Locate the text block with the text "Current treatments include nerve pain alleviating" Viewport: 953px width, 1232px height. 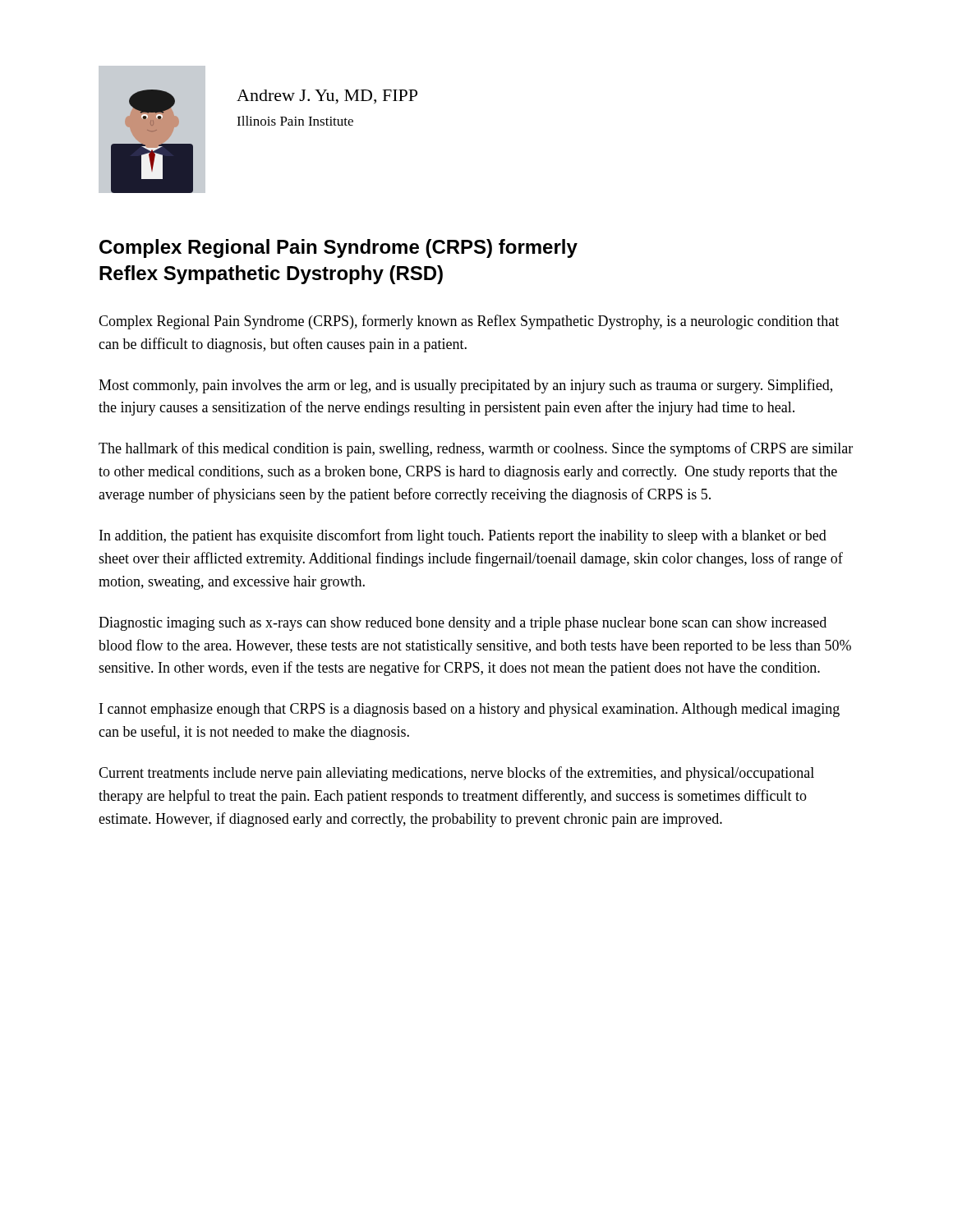coord(456,796)
